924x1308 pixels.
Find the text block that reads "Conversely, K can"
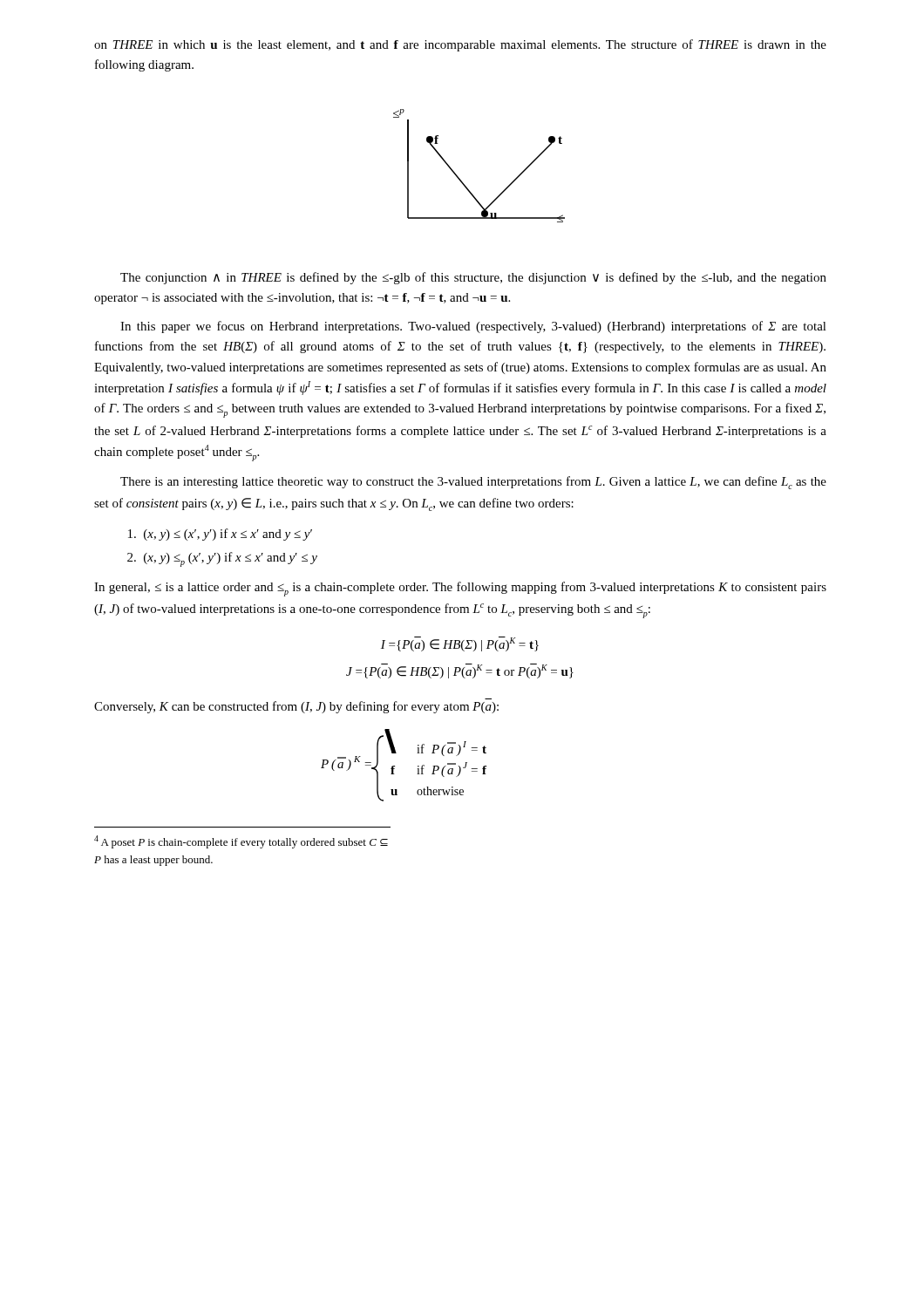point(297,706)
